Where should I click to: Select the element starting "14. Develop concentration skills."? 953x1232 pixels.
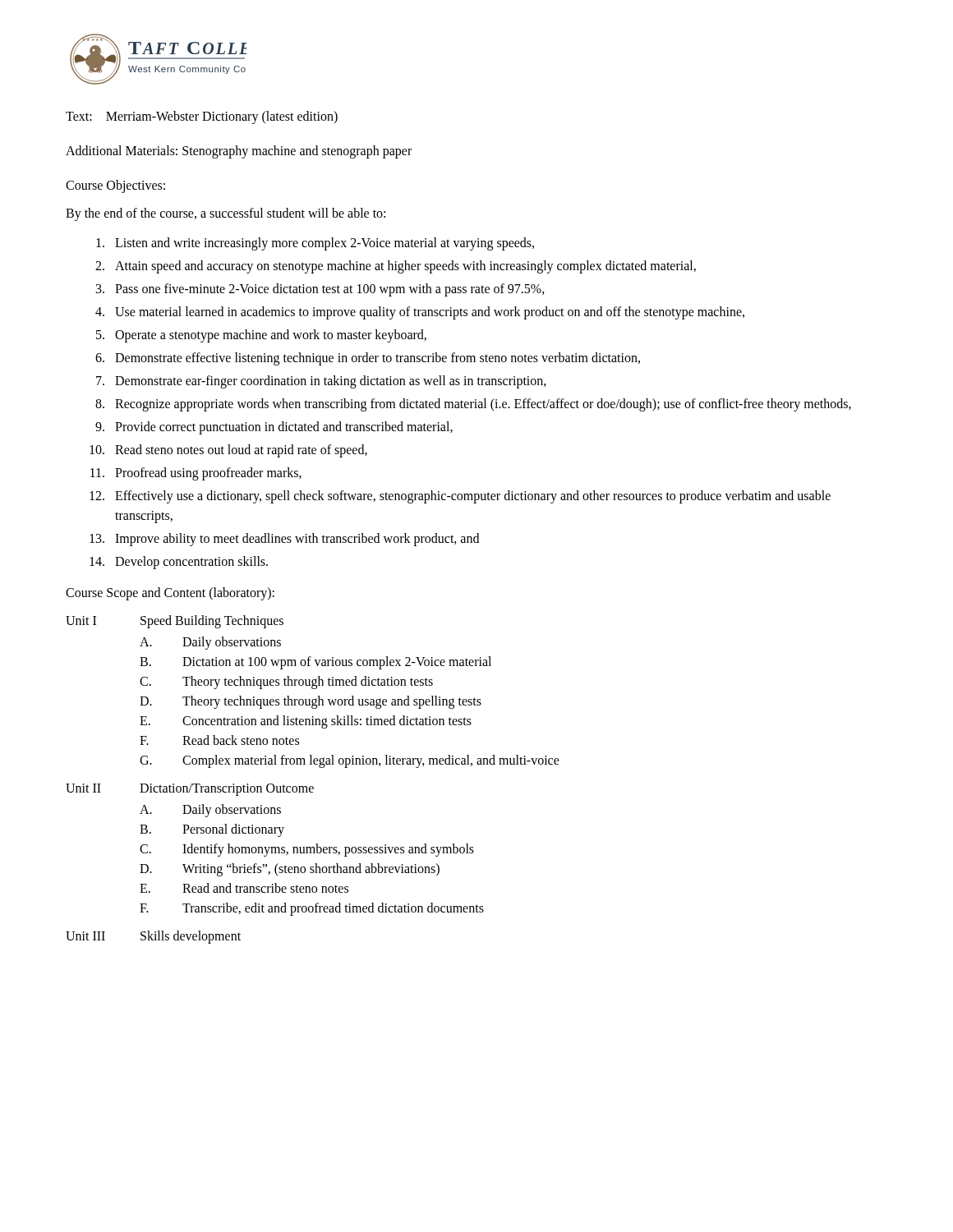pos(179,563)
